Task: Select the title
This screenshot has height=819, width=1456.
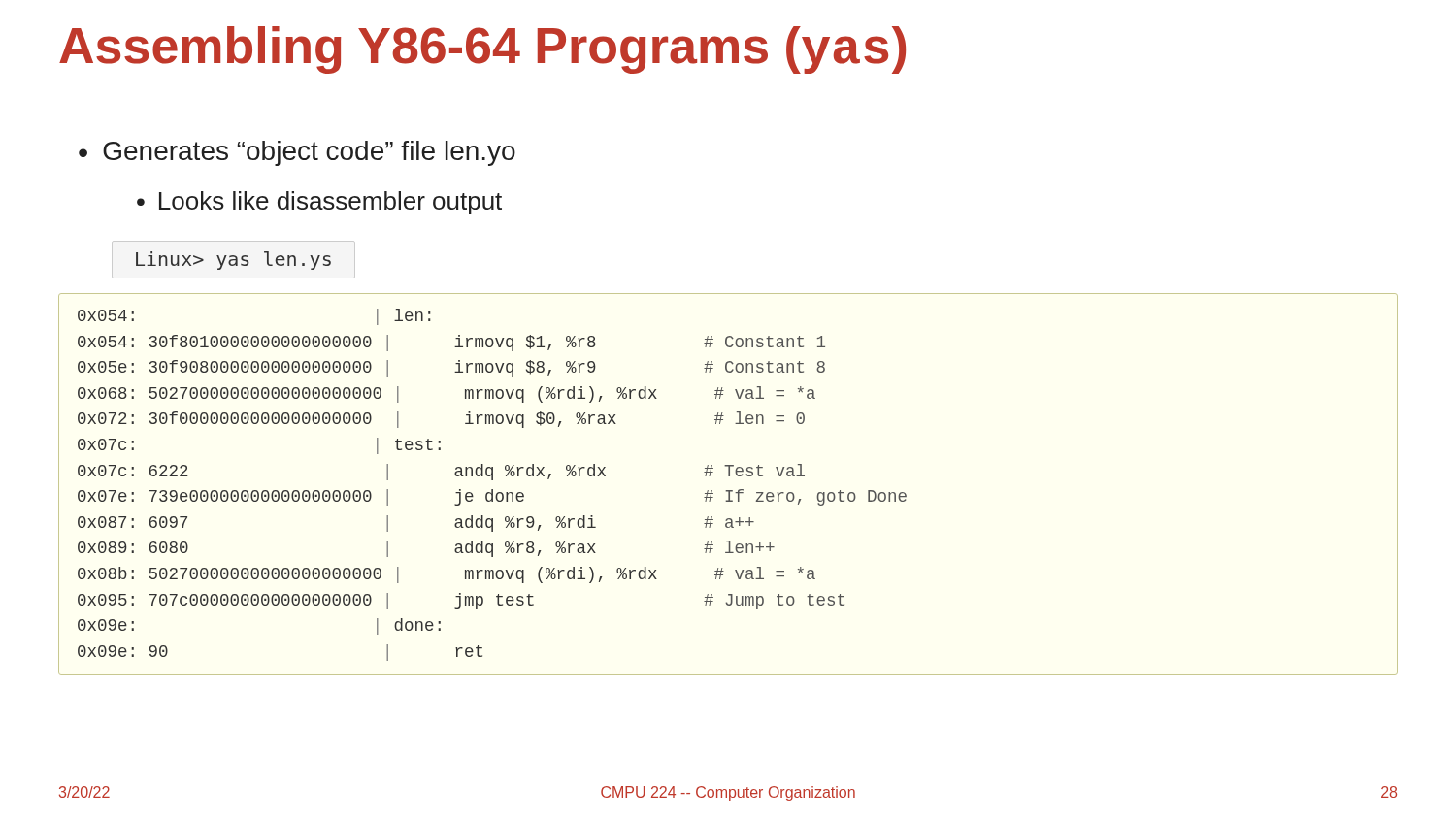Action: (x=728, y=48)
